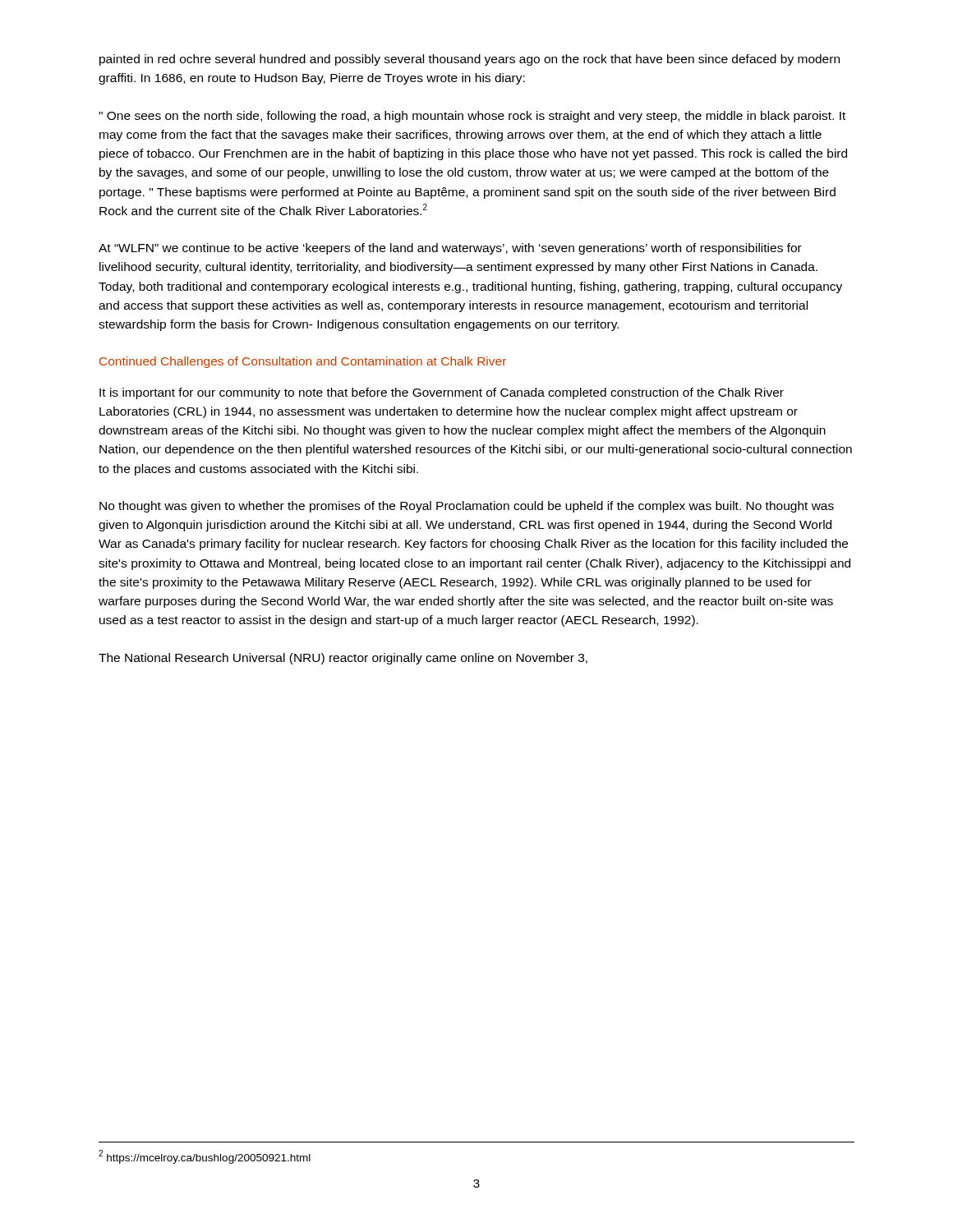Find the region starting "The National Research Universal (NRU) reactor"
Viewport: 953px width, 1232px height.
pyautogui.click(x=343, y=657)
